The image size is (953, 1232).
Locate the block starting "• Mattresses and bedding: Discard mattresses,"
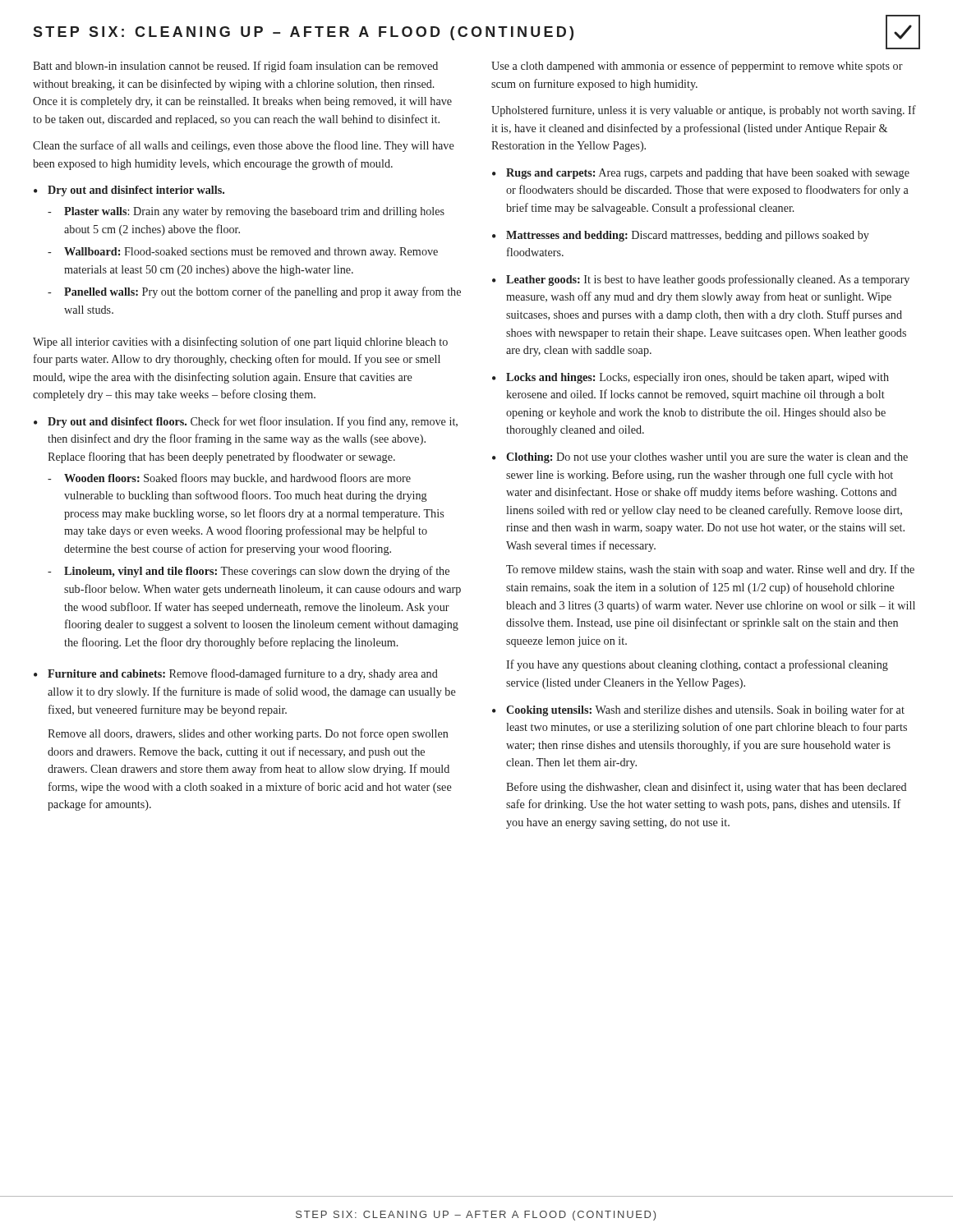tap(706, 244)
